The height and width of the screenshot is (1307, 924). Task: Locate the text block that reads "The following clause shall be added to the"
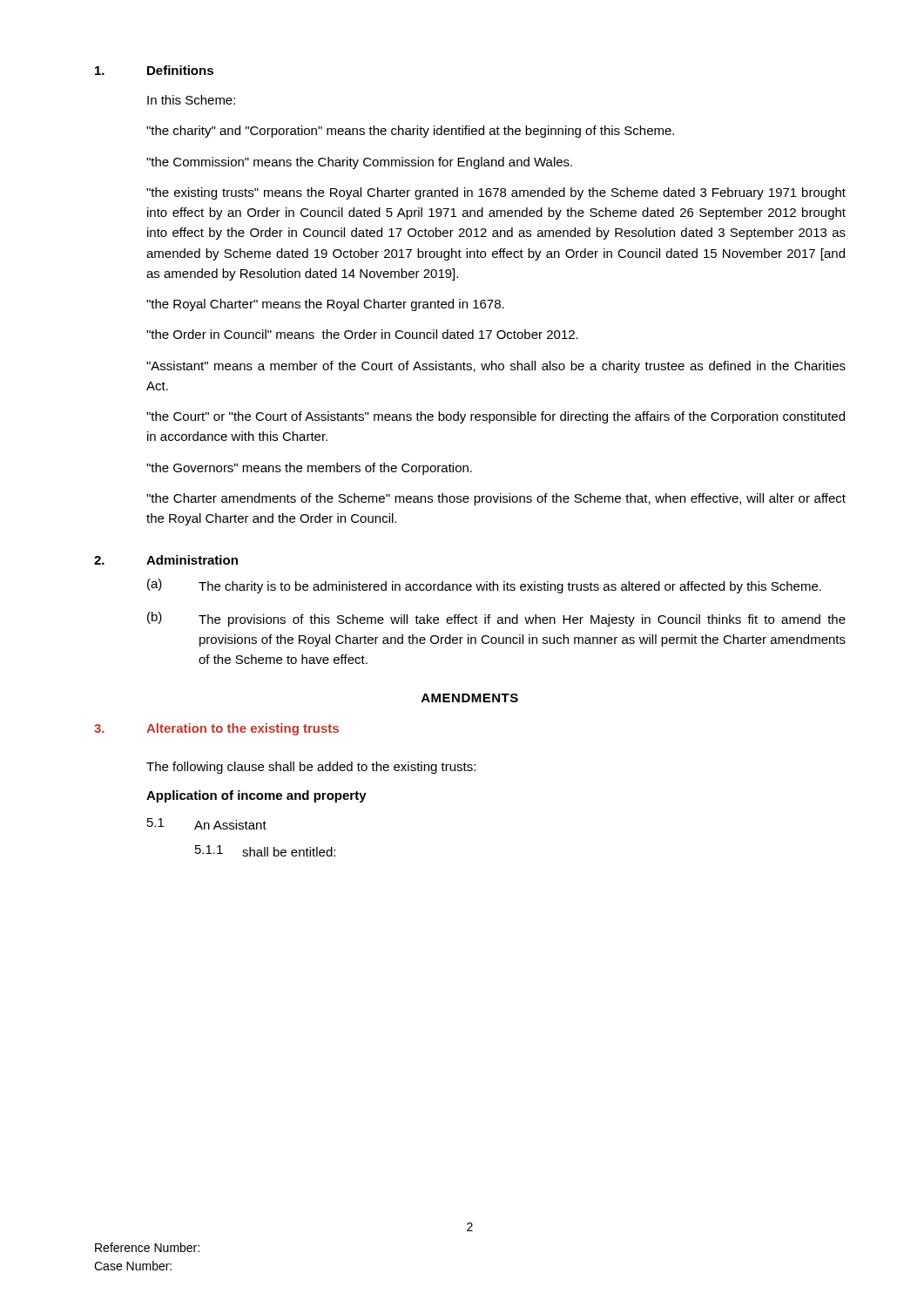click(x=311, y=767)
